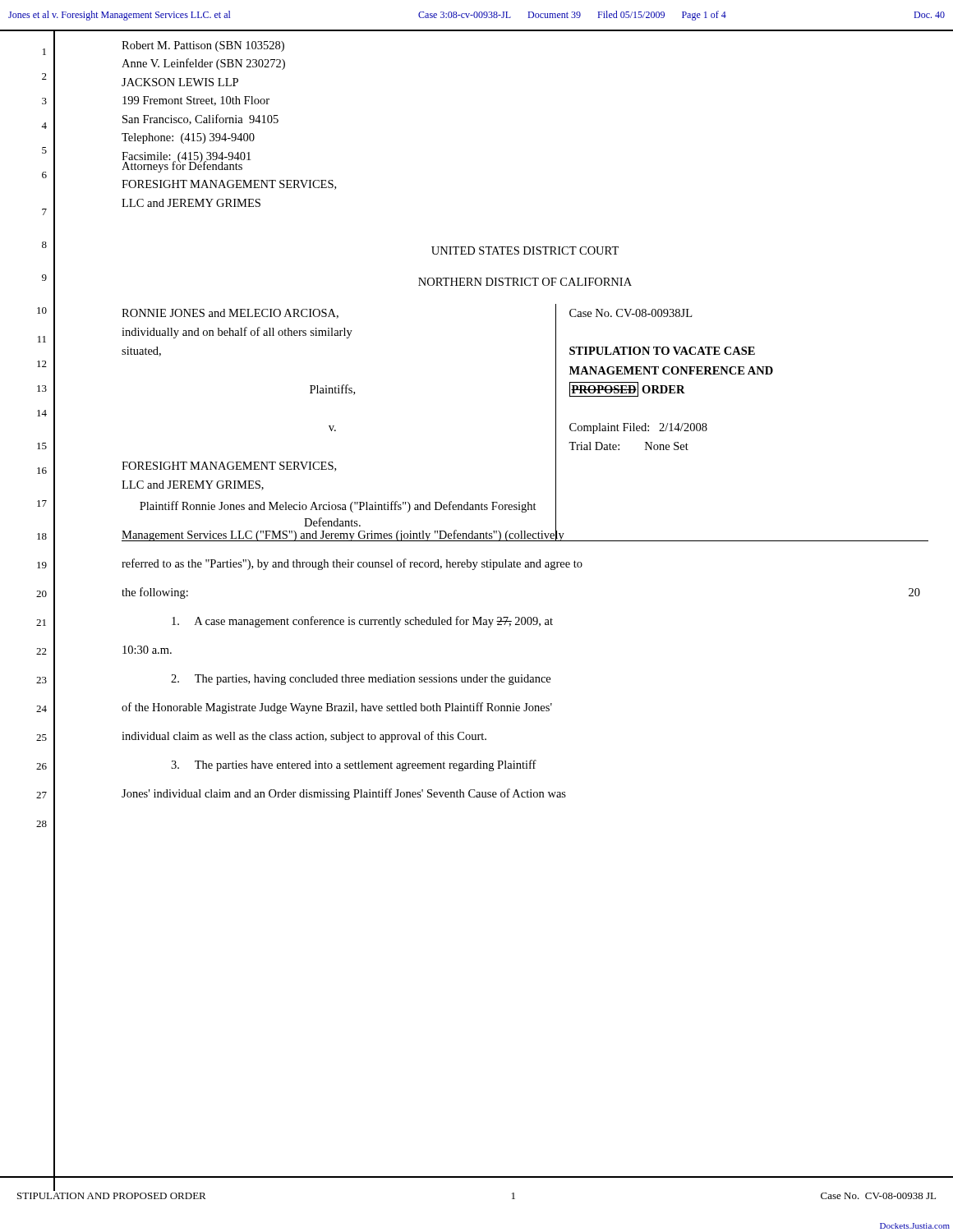Find the block starting "Attorneys for Defendants FORESIGHT MANAGEMENT SERVICES,"
The width and height of the screenshot is (953, 1232).
point(229,184)
